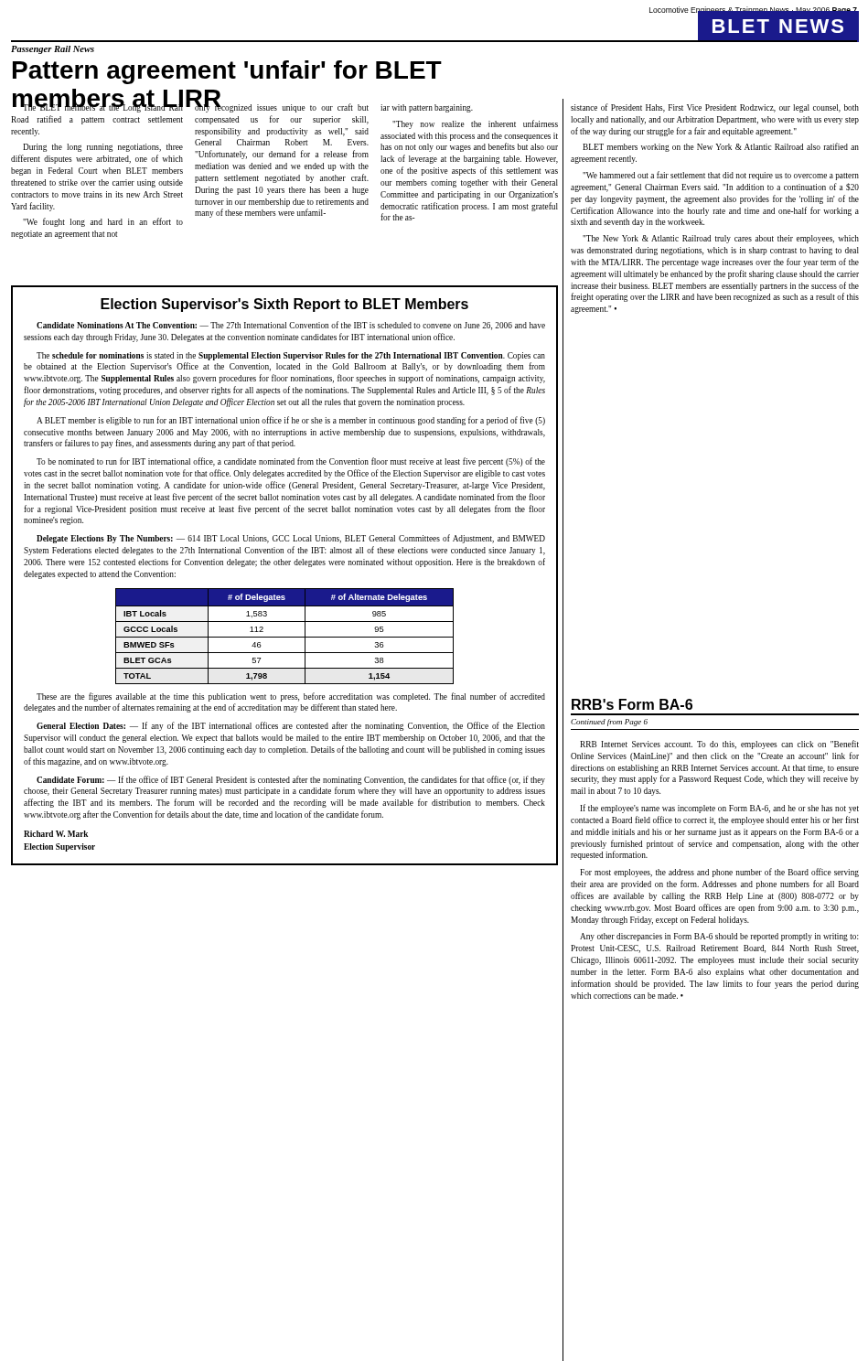
Task: Find the table that mentions "BLET GCAs"
Action: point(284,636)
